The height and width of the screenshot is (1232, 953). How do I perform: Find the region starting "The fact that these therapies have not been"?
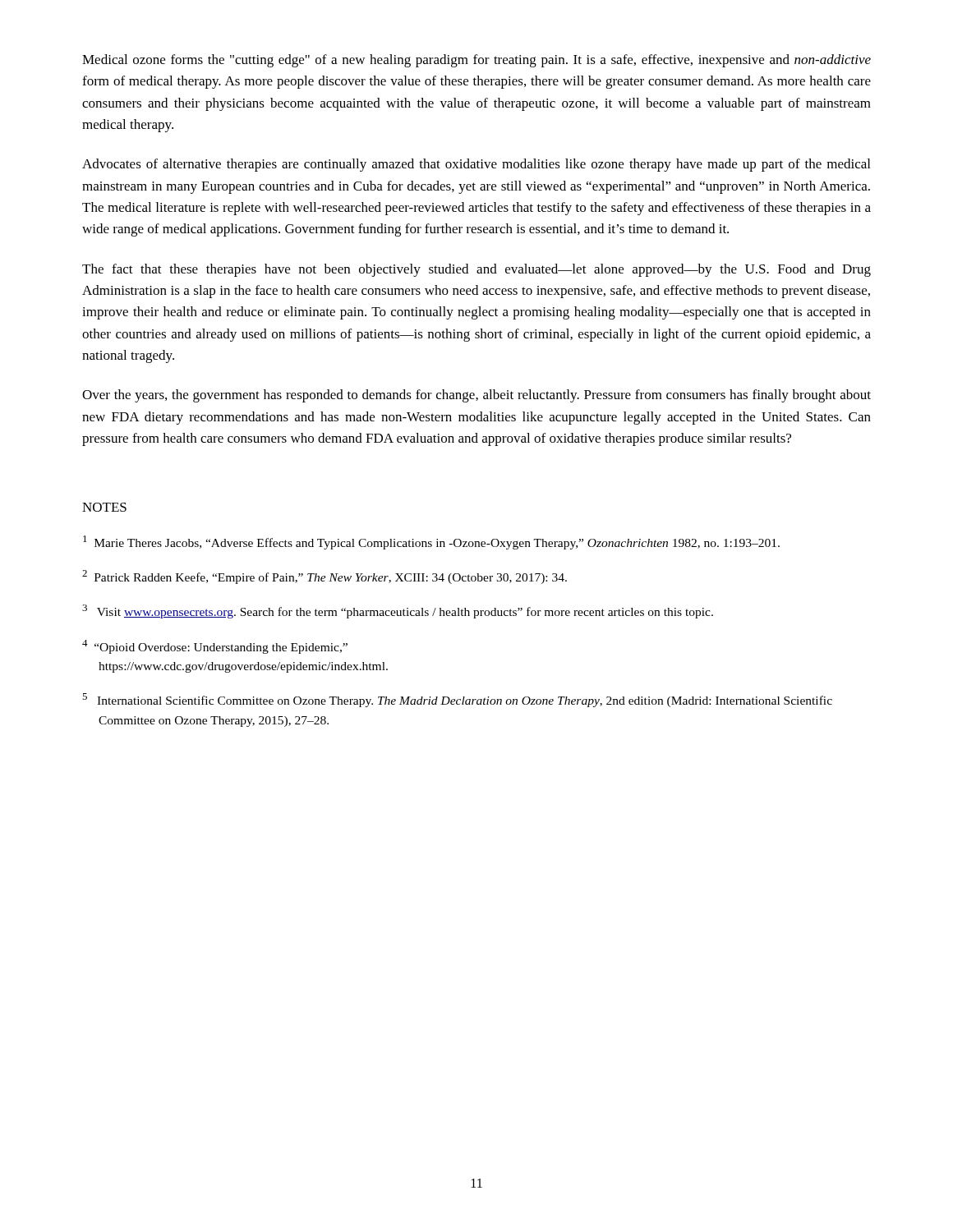click(476, 312)
